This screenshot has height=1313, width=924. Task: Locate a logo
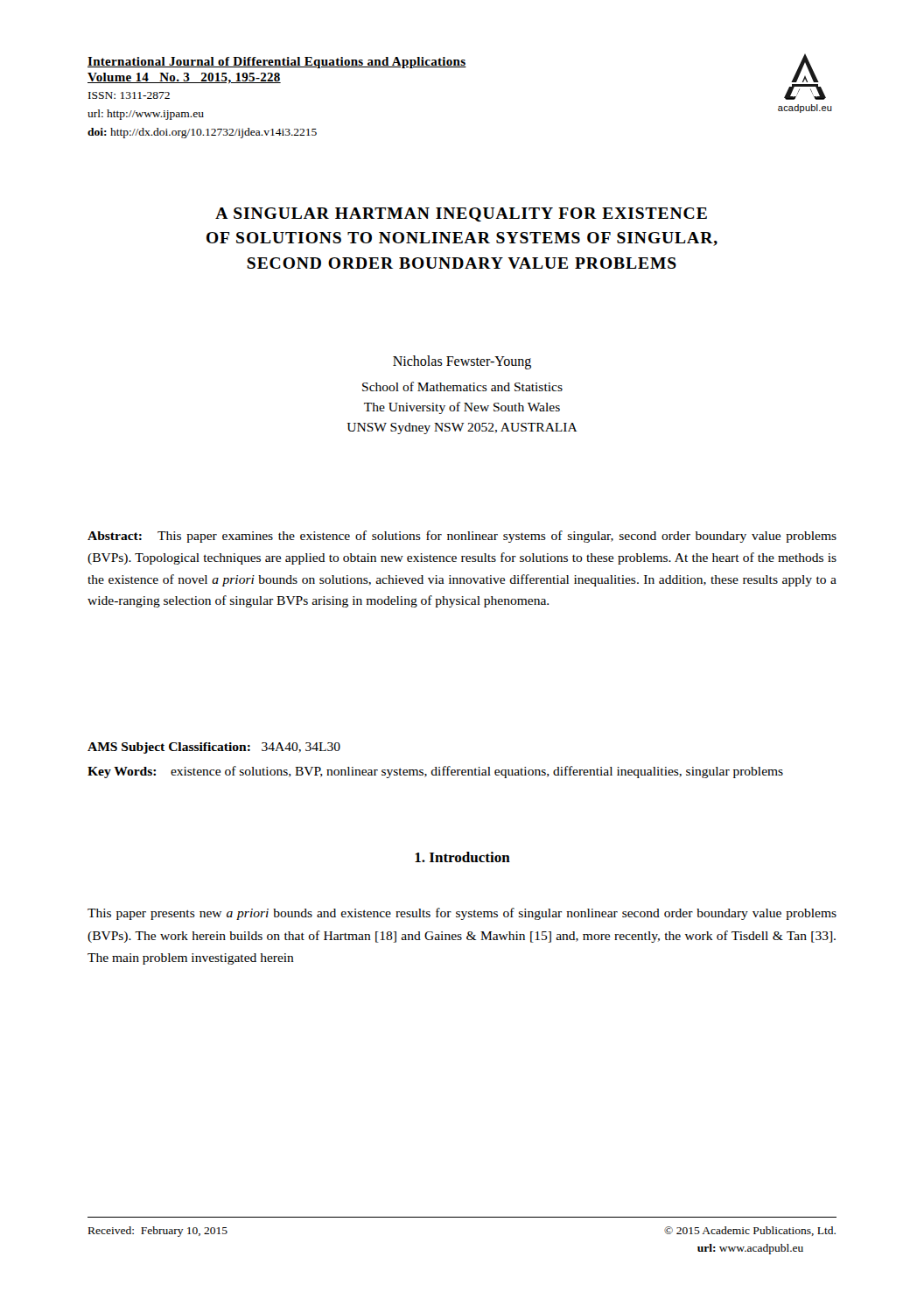click(805, 84)
